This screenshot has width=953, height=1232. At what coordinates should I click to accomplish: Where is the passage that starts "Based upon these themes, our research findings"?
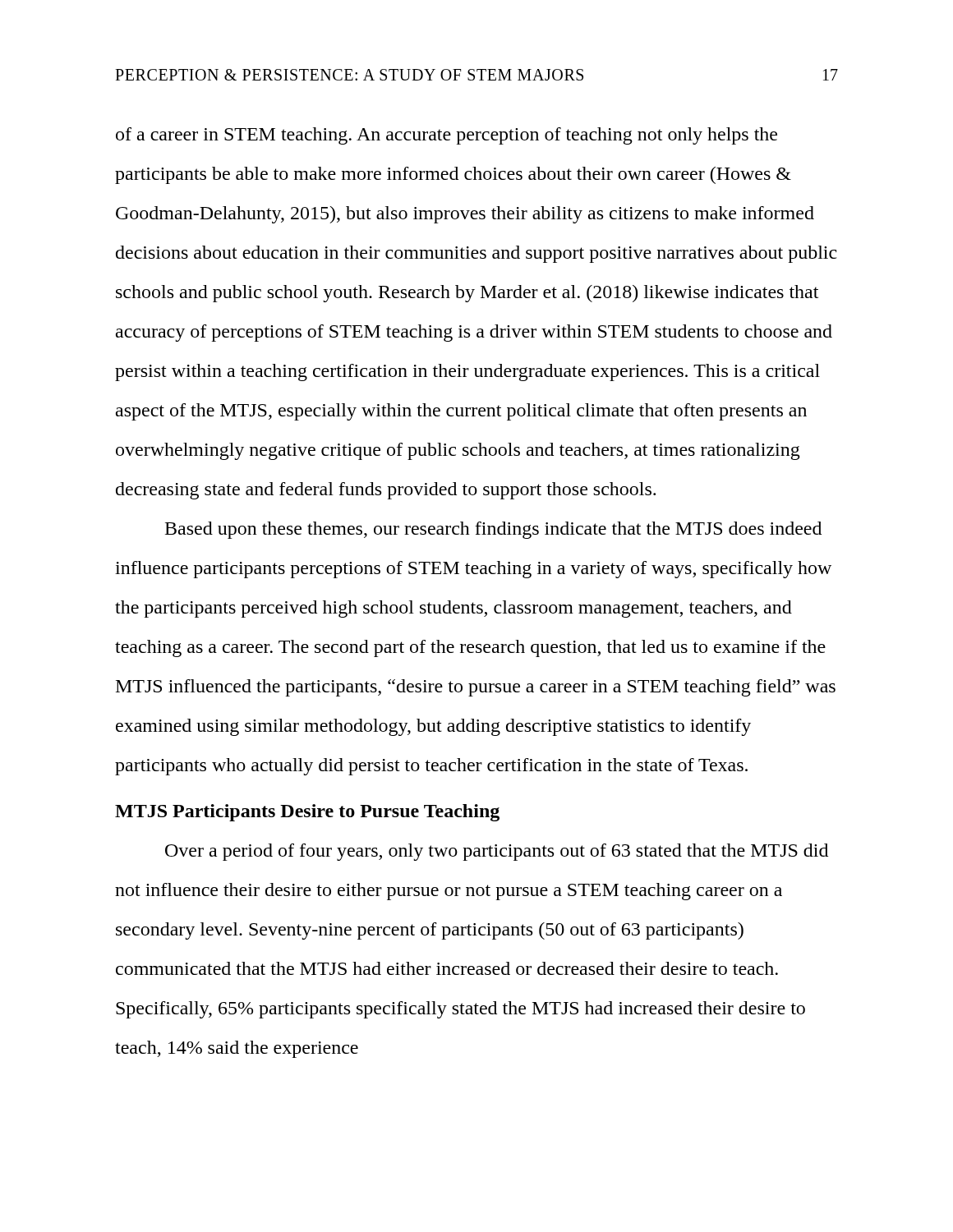(476, 646)
